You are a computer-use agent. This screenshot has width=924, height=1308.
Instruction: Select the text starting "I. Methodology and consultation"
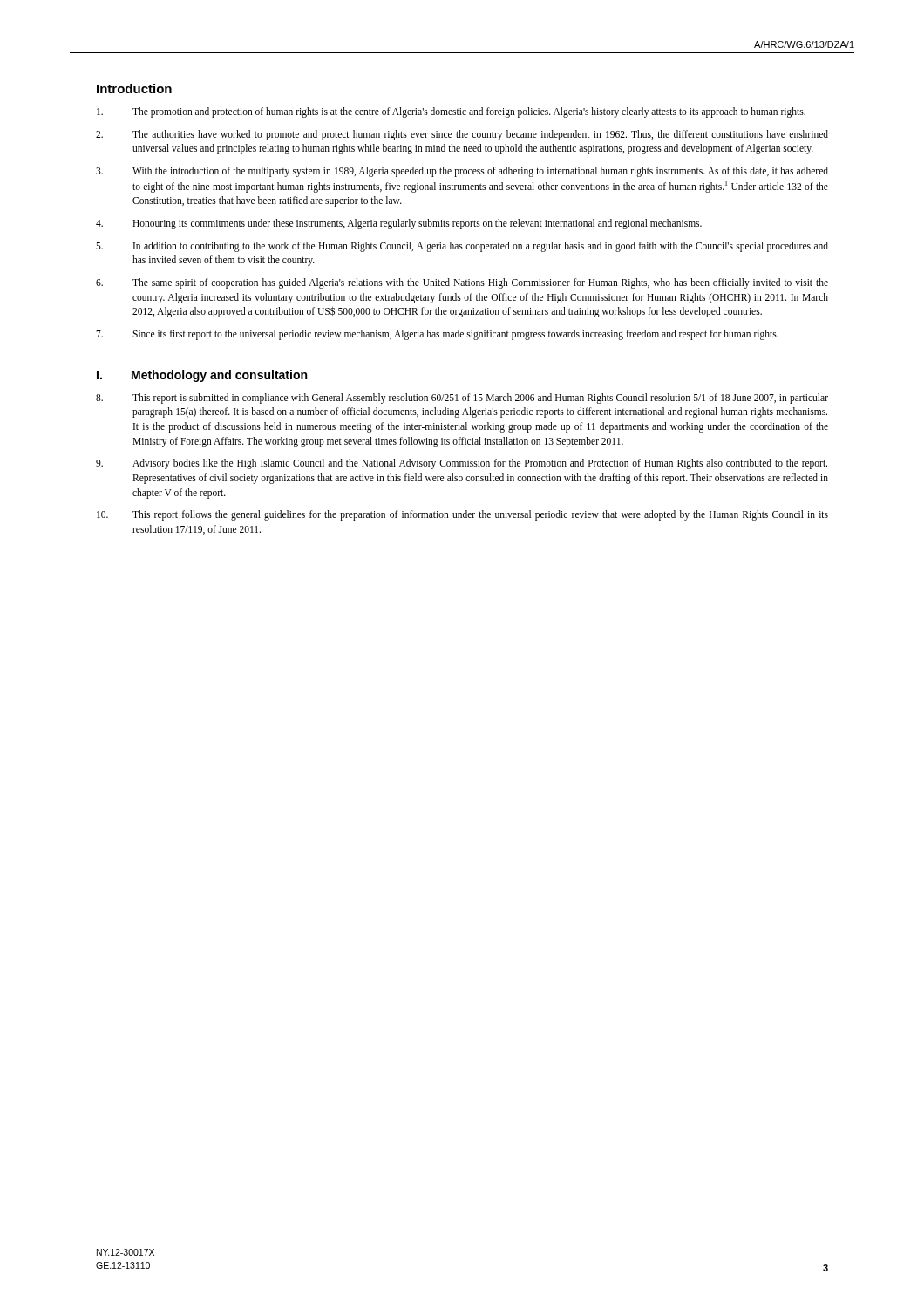(202, 375)
